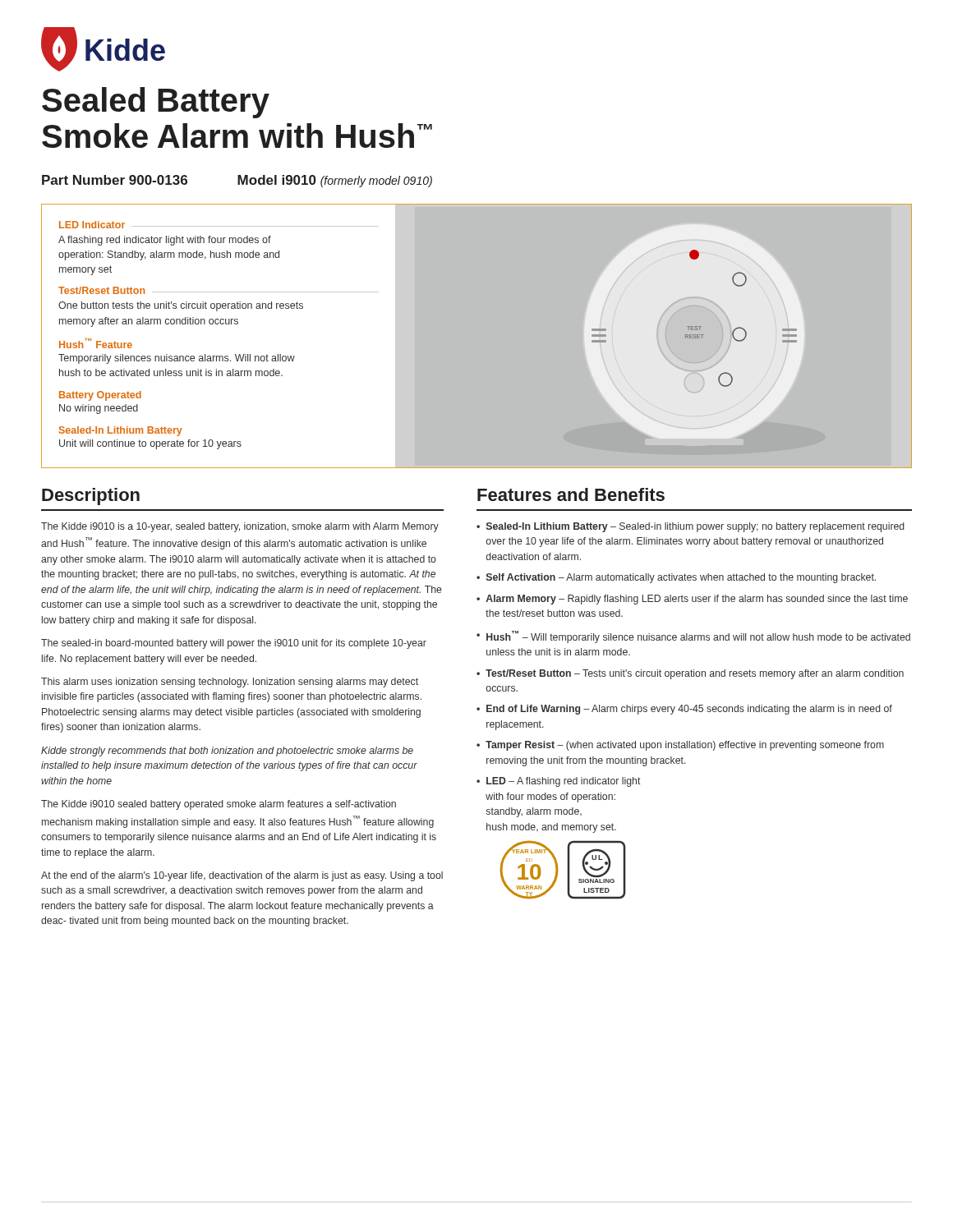Viewport: 953px width, 1232px height.
Task: Select the passage starting "• Sealed-In Lithium Battery"
Action: click(694, 542)
